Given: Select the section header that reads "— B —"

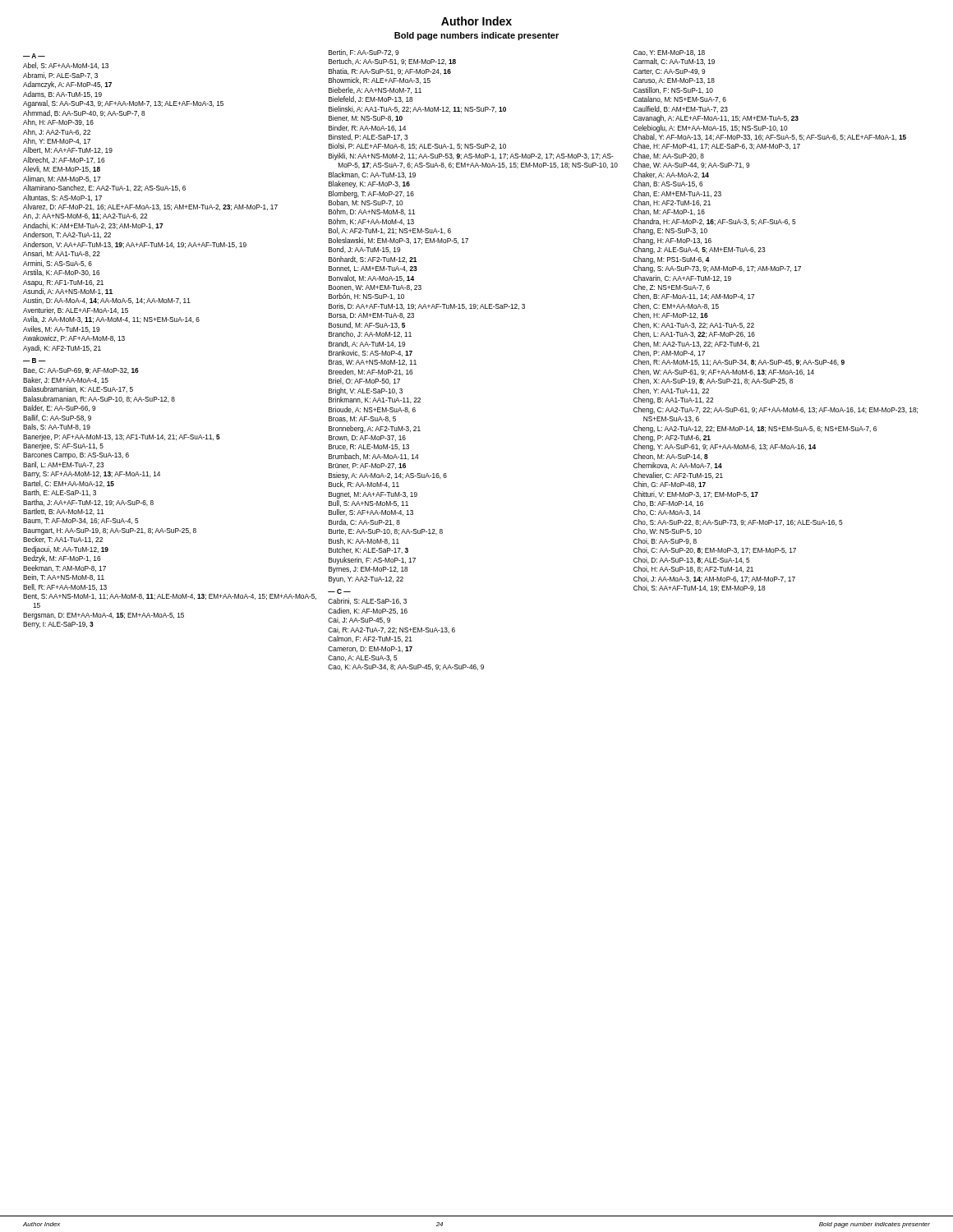Looking at the screenshot, I should click(x=34, y=361).
